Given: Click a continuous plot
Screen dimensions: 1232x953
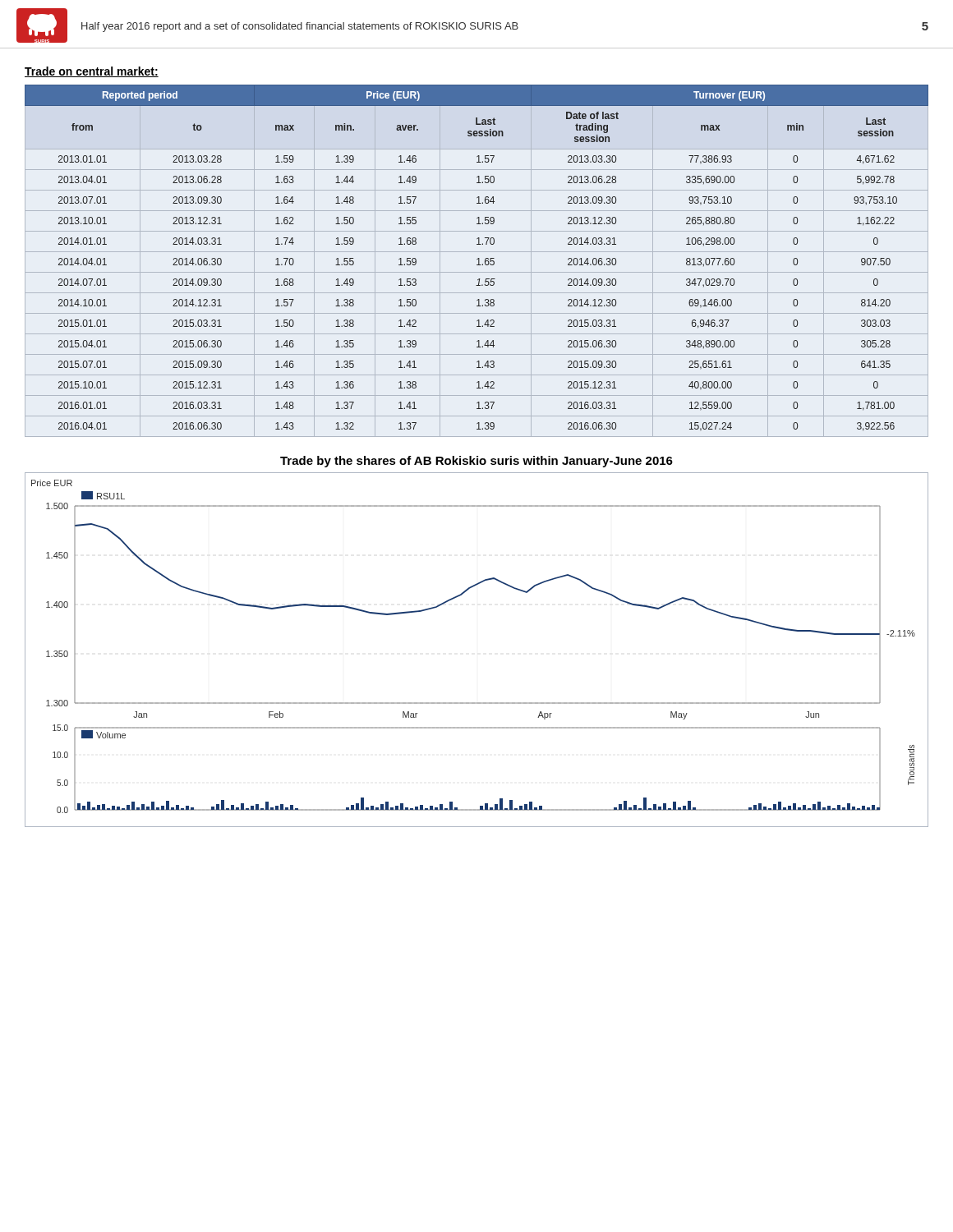Looking at the screenshot, I should click(x=476, y=650).
